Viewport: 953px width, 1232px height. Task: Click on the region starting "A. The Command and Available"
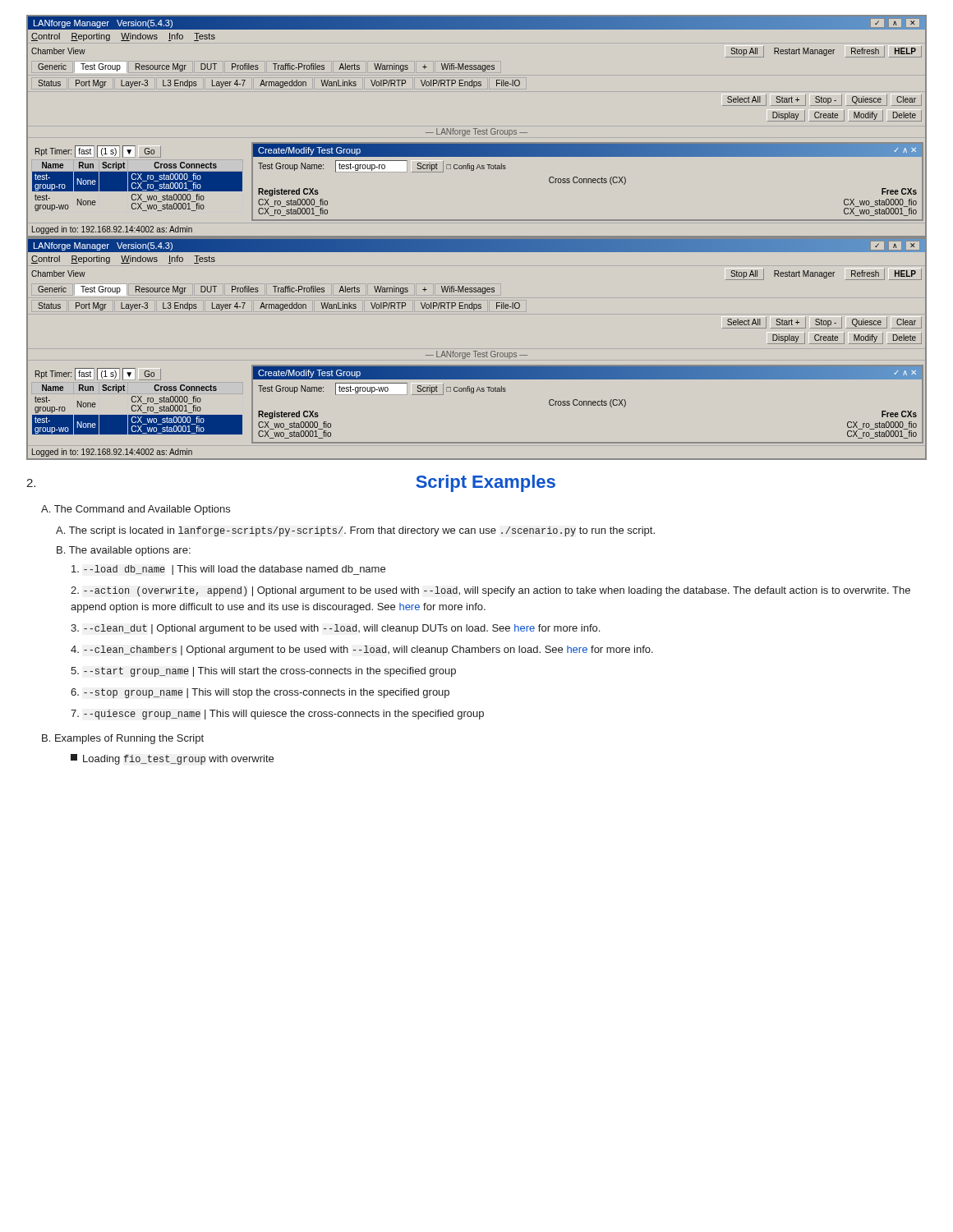[x=136, y=509]
